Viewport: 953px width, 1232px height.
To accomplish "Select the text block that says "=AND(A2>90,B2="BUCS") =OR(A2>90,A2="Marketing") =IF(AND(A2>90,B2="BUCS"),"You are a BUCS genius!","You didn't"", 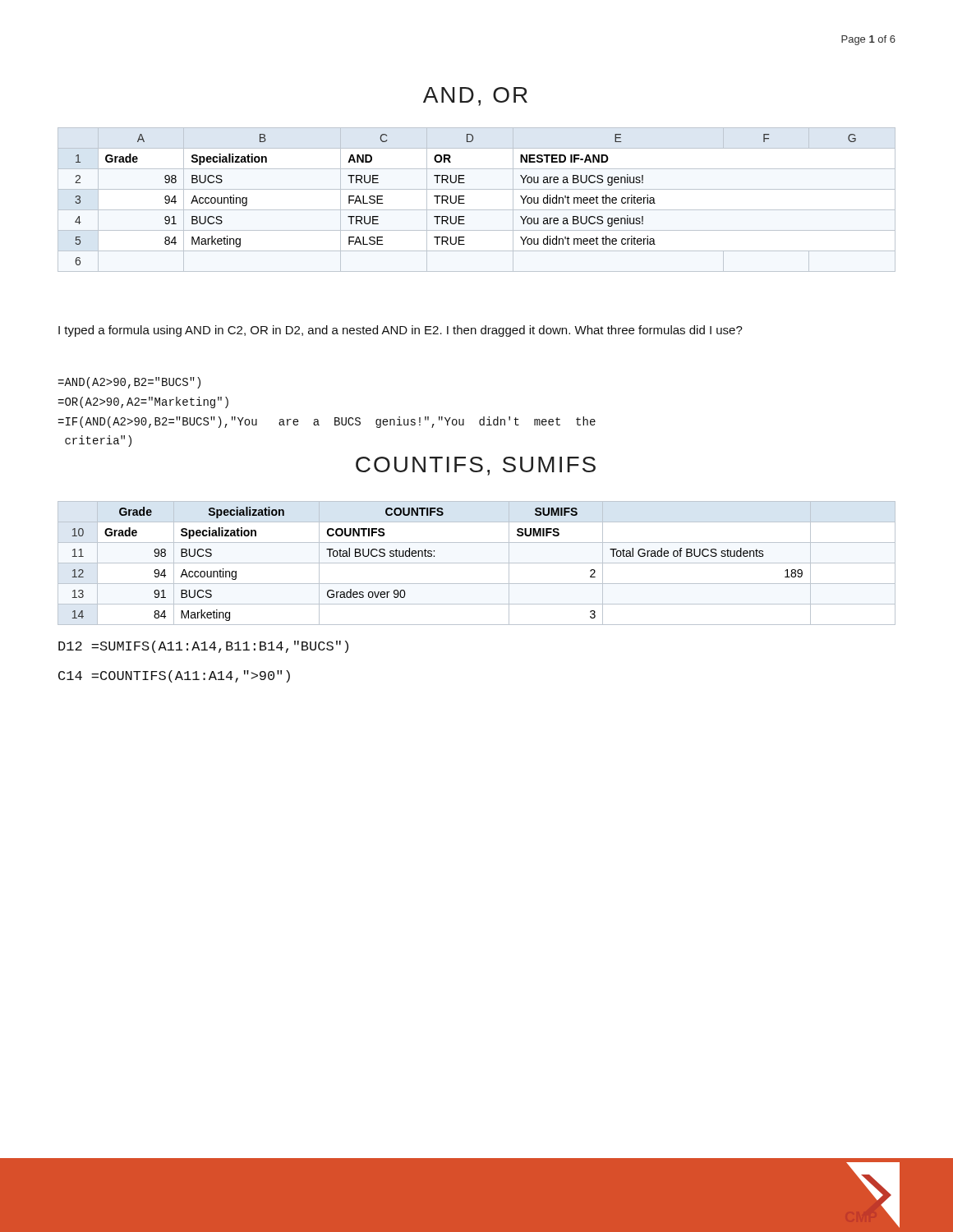I will coord(327,412).
